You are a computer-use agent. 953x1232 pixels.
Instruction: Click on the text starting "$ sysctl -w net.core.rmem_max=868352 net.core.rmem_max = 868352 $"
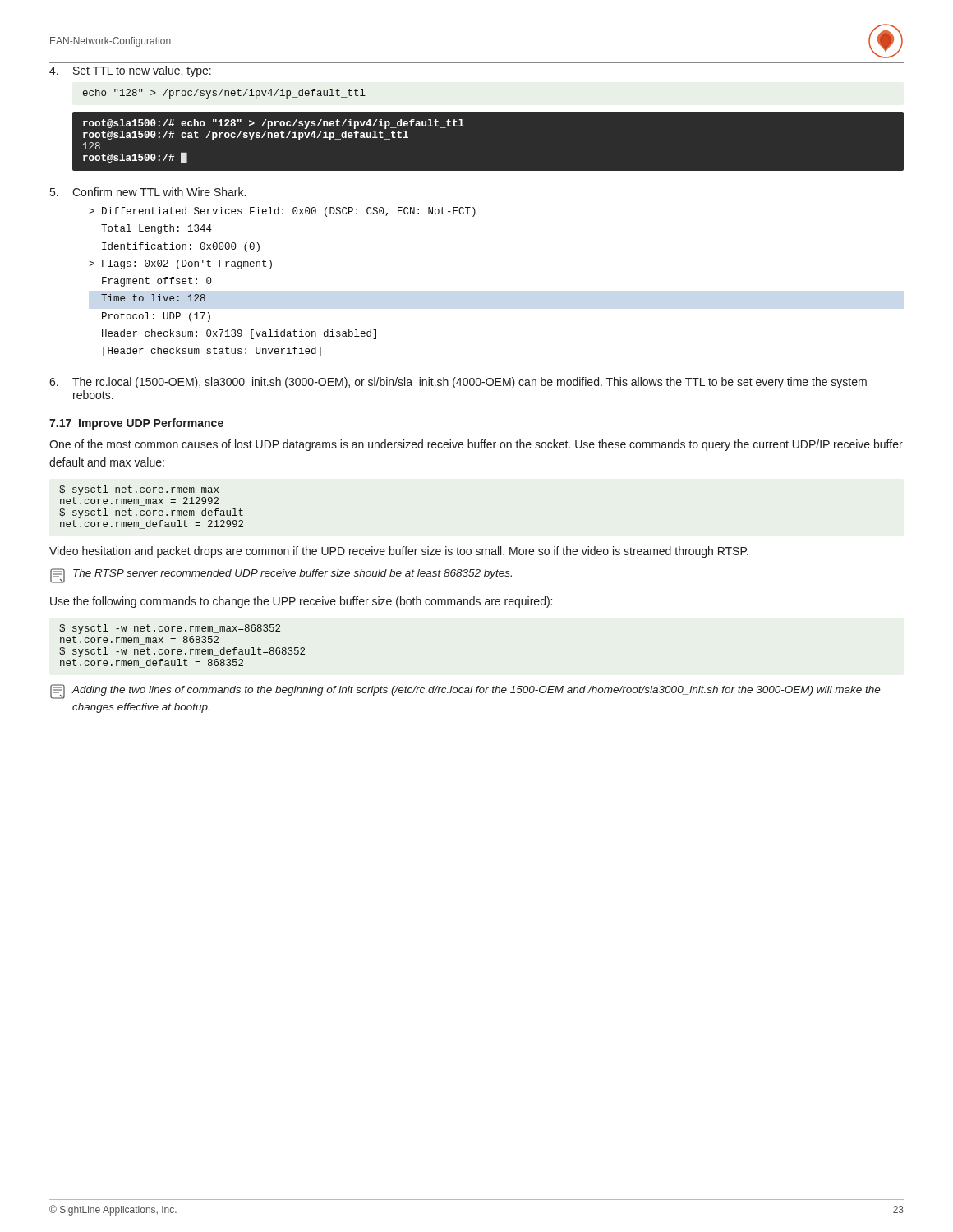point(170,629)
